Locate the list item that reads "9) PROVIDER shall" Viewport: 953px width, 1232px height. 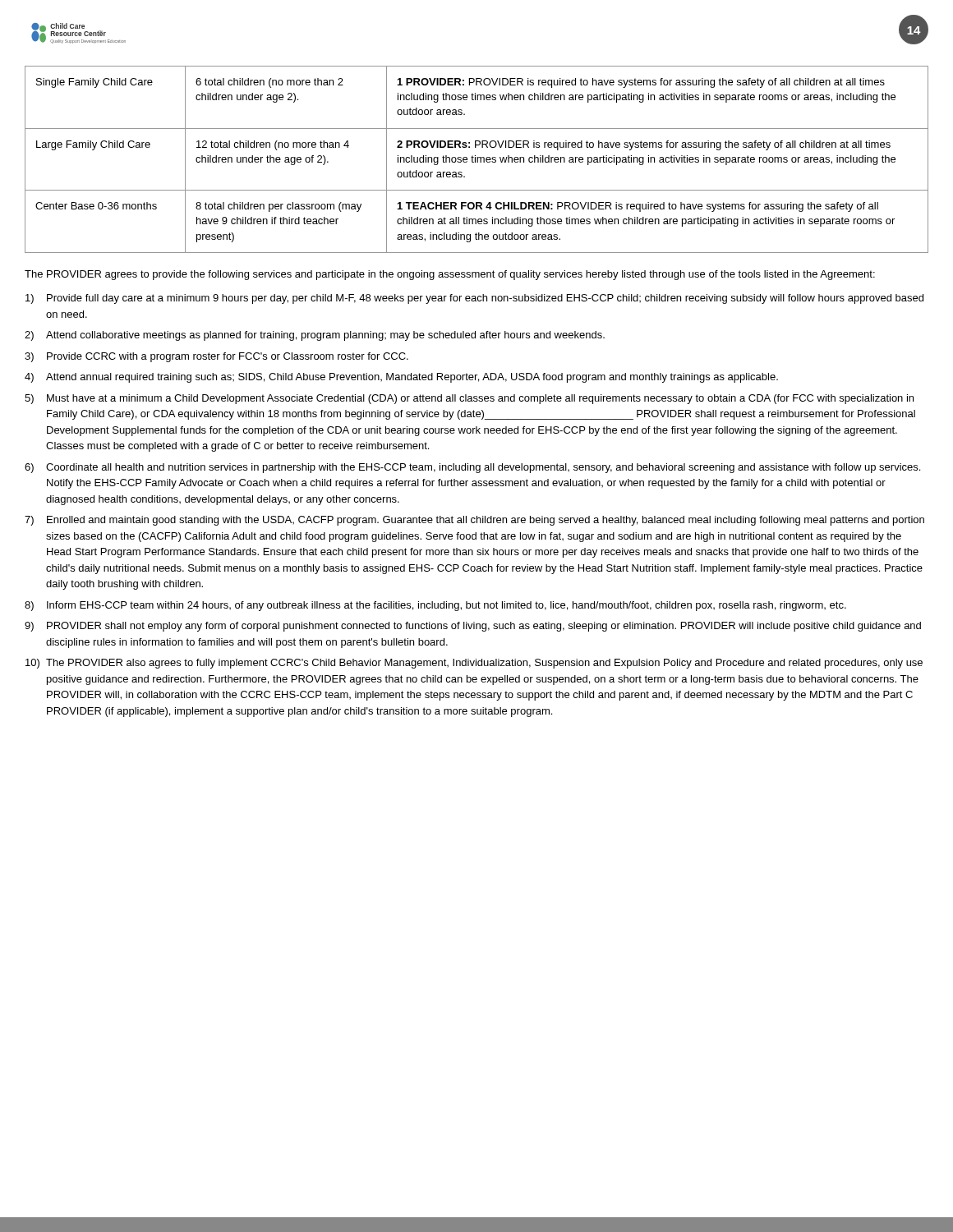pyautogui.click(x=476, y=634)
